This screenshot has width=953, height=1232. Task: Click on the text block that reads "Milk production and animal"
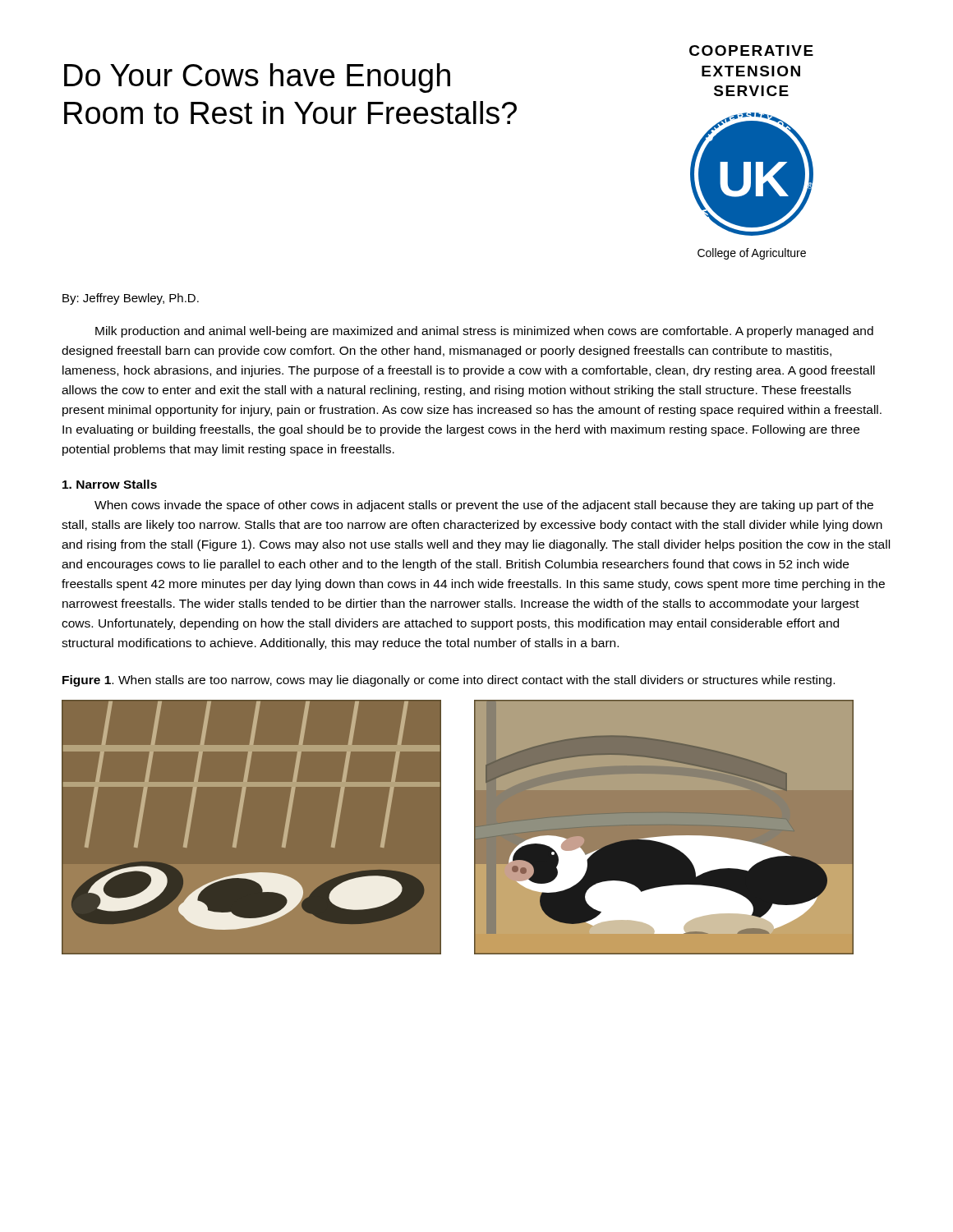coord(476,390)
